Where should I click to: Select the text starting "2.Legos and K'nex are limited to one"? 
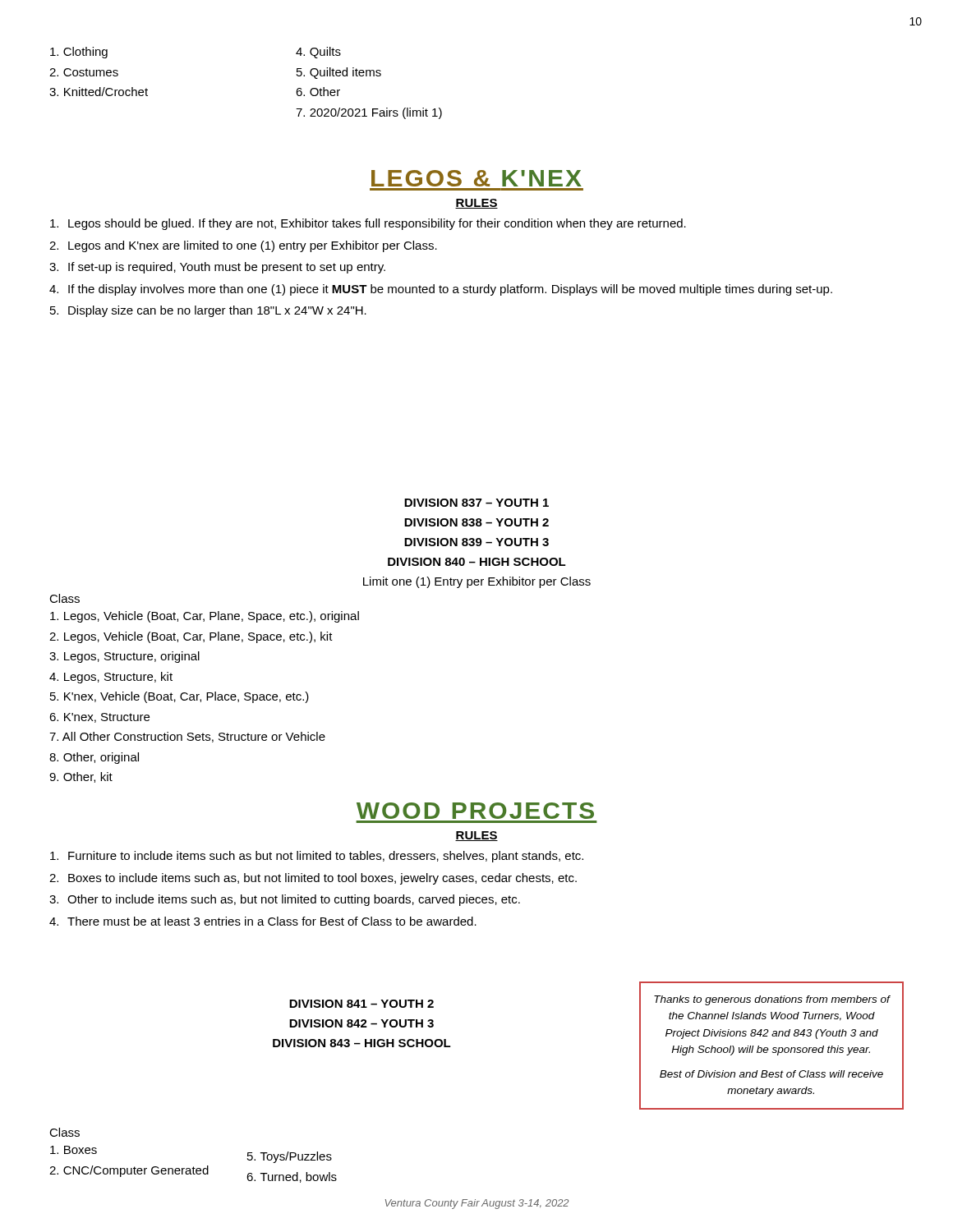tap(243, 245)
